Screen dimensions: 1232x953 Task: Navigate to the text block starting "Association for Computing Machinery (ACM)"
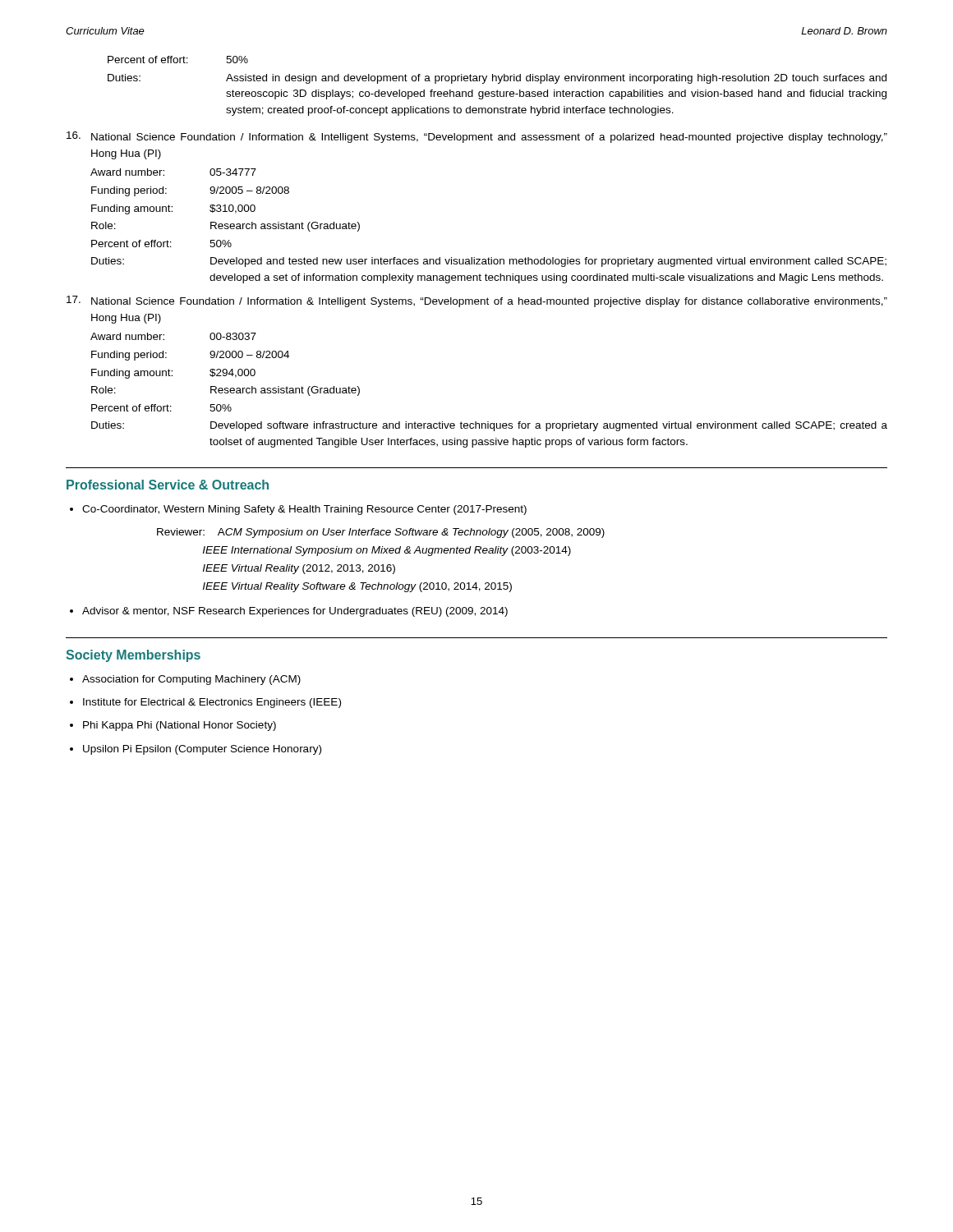click(x=192, y=679)
